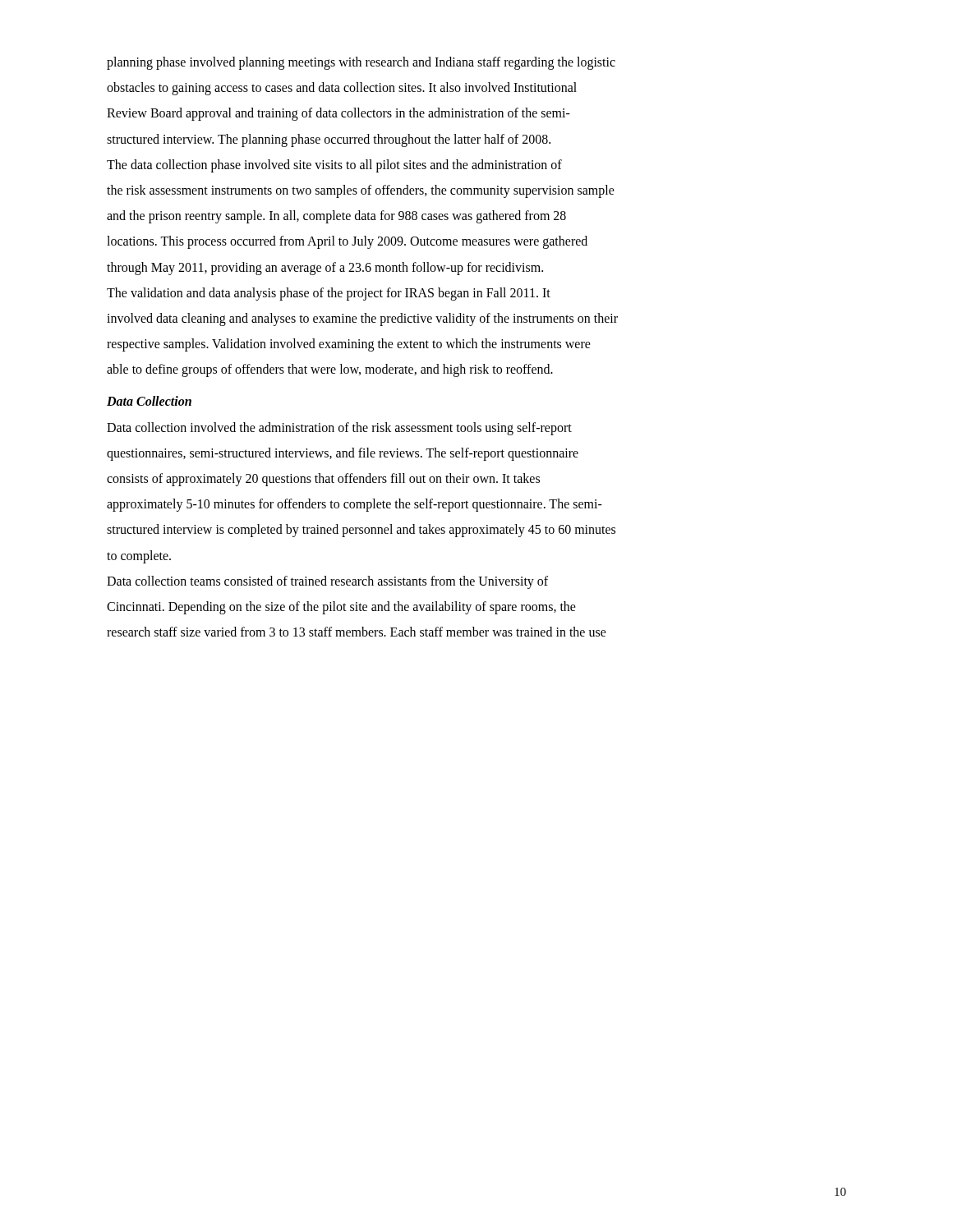Click on the element starting "Data collection involved the administration of the risk"
953x1232 pixels.
click(476, 491)
